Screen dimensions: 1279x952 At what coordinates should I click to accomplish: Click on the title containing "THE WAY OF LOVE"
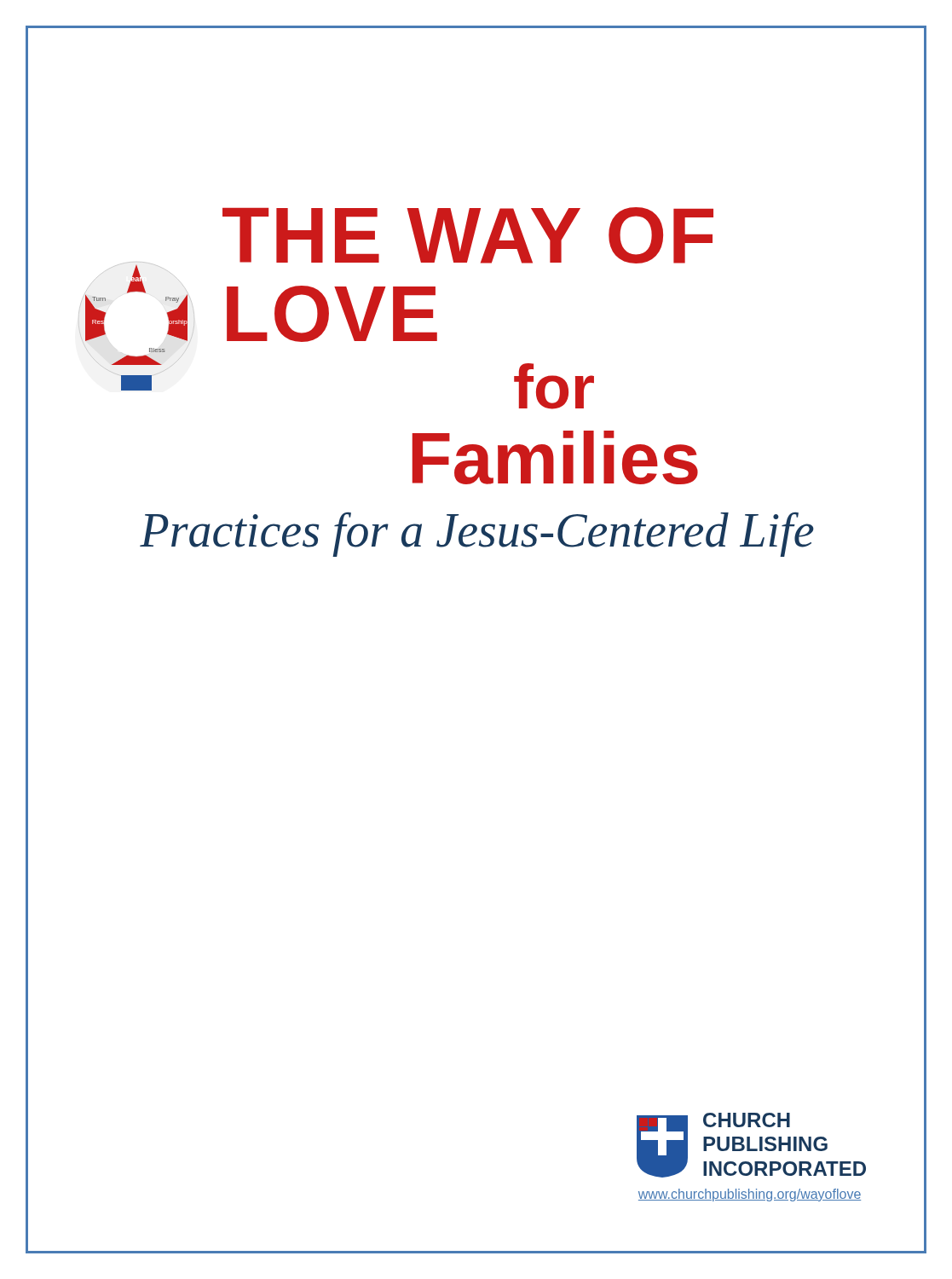click(554, 345)
